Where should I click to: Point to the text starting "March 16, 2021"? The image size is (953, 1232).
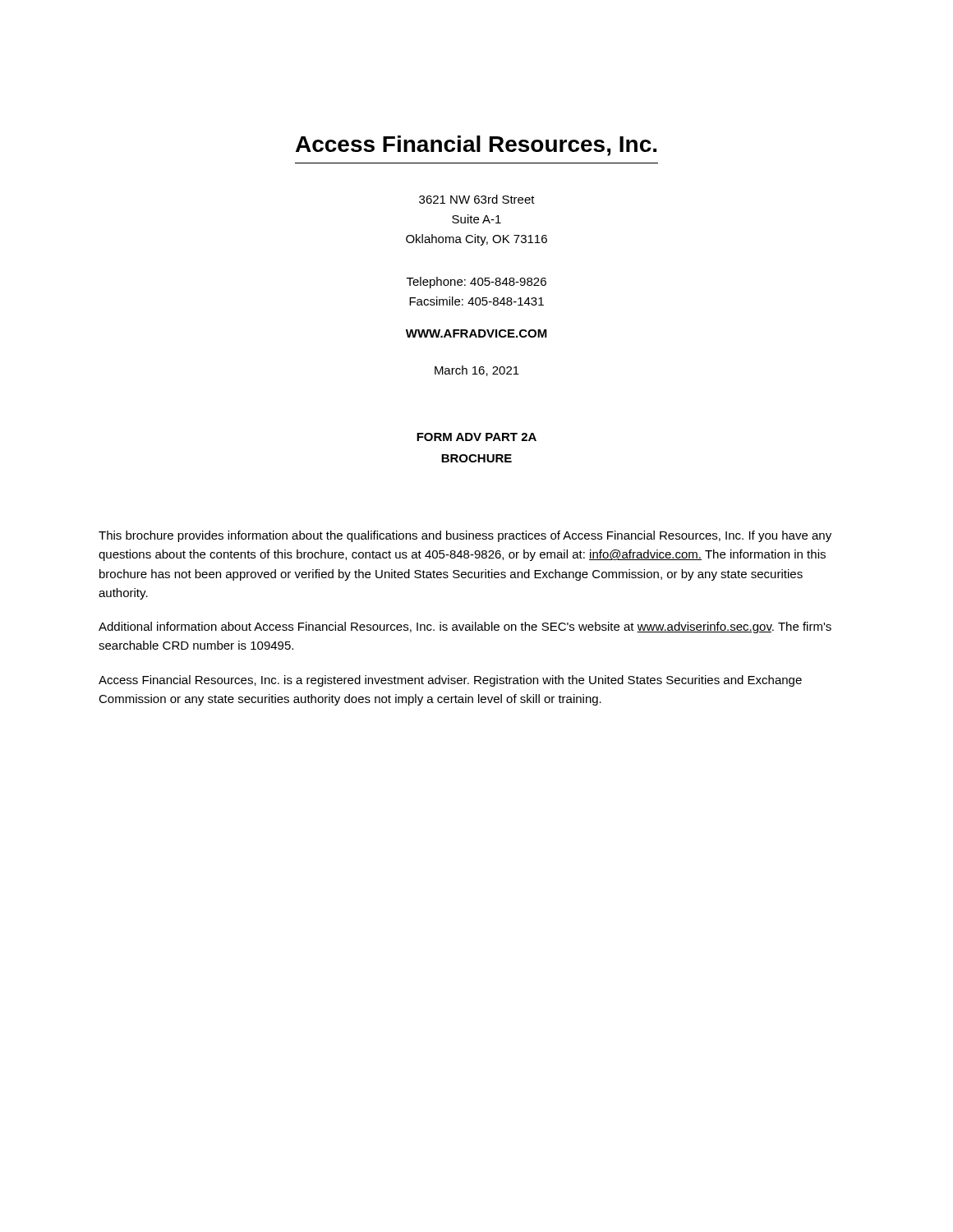click(x=476, y=370)
